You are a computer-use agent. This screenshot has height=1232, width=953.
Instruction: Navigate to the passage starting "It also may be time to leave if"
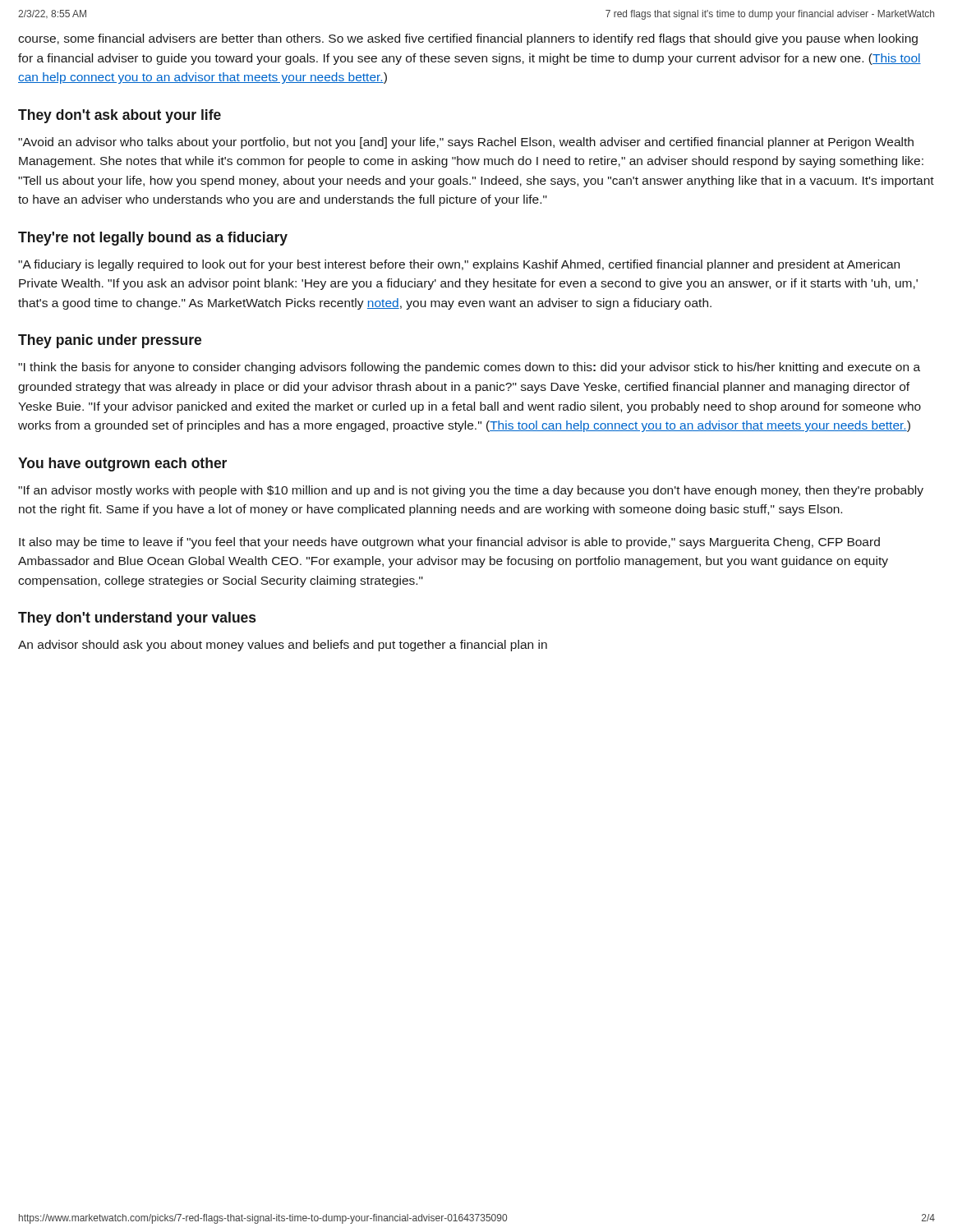point(453,561)
